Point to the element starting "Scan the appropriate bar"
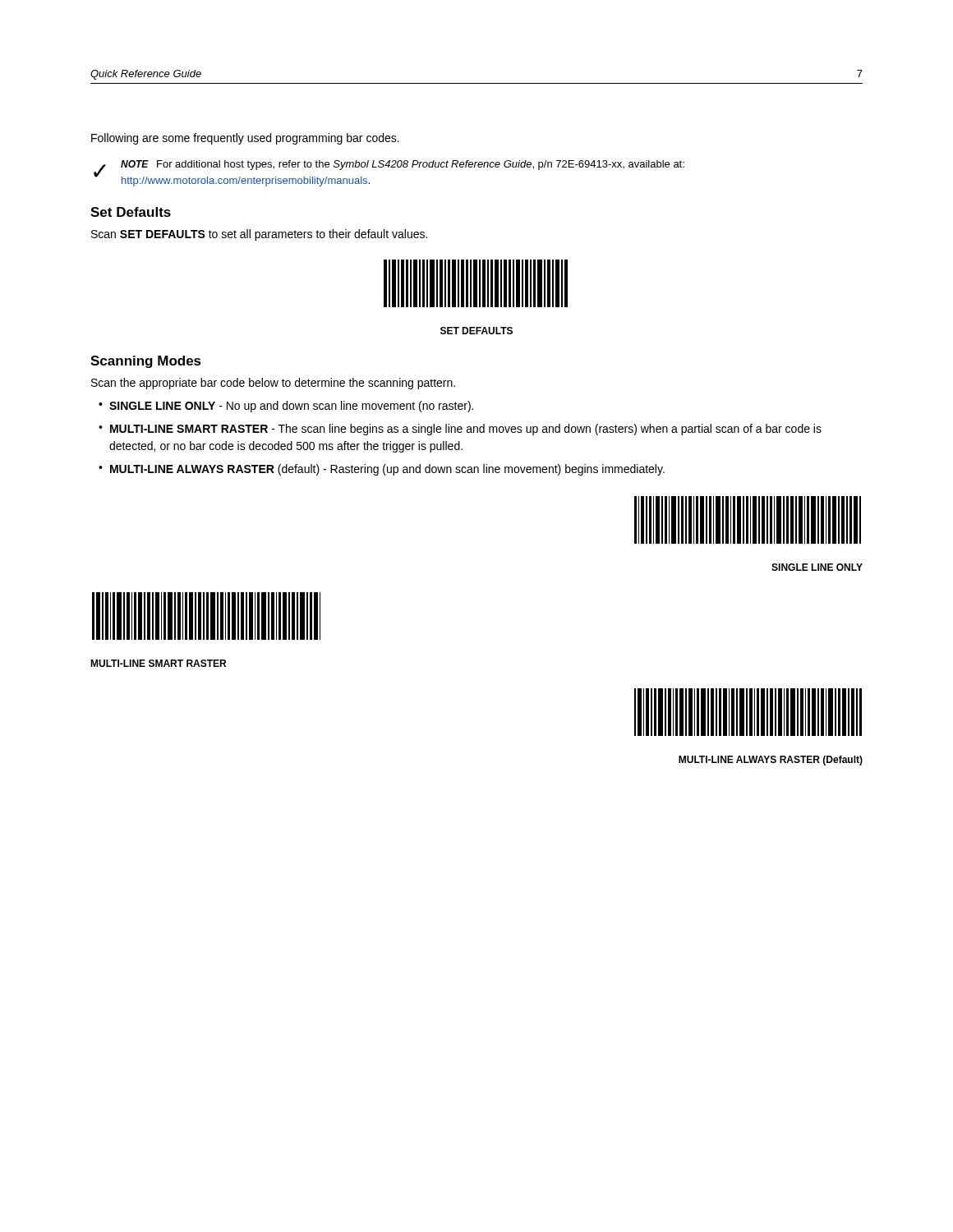Image resolution: width=953 pixels, height=1232 pixels. (x=273, y=383)
